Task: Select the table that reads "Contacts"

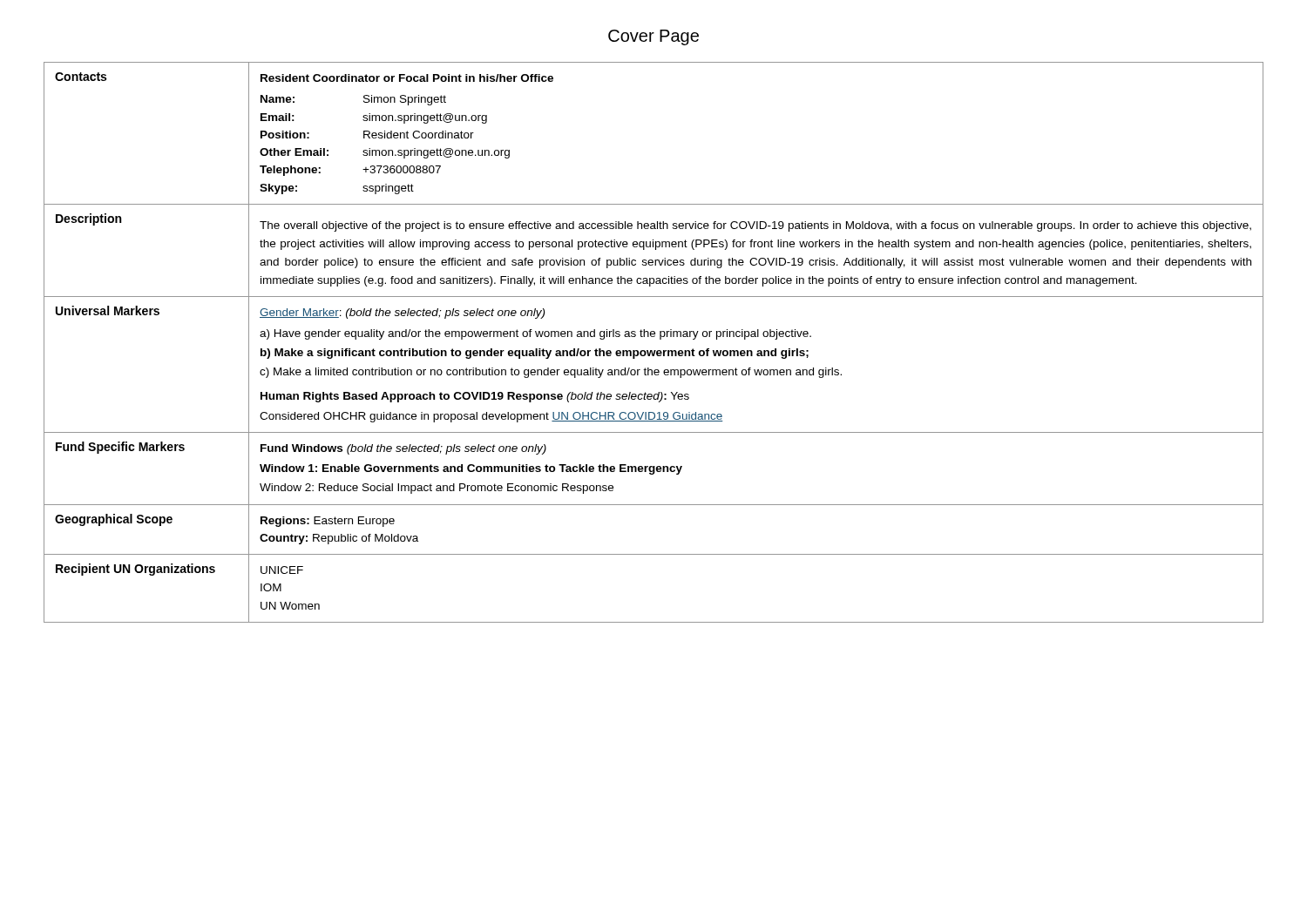Action: click(654, 342)
